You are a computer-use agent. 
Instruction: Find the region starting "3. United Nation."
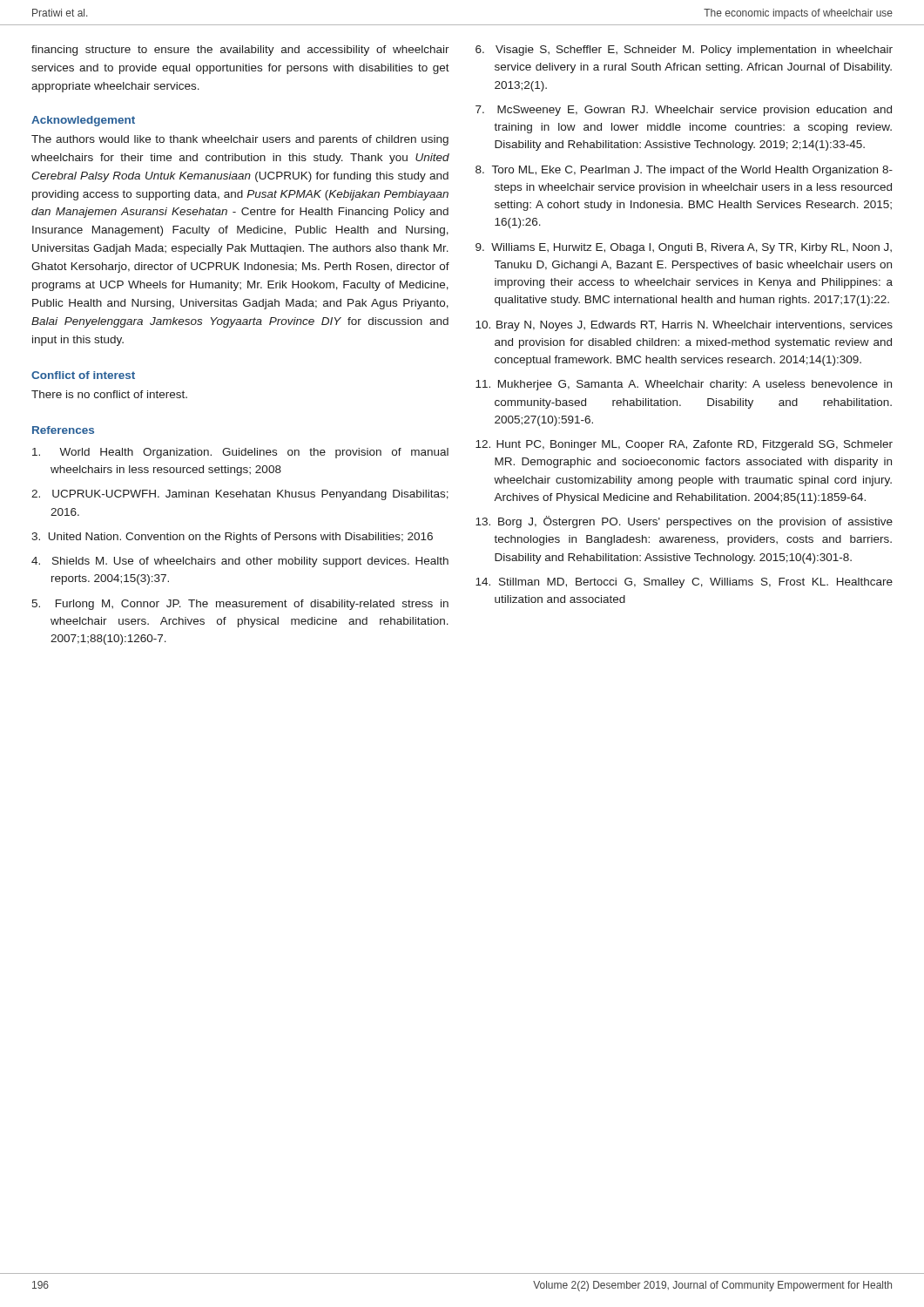click(x=232, y=536)
